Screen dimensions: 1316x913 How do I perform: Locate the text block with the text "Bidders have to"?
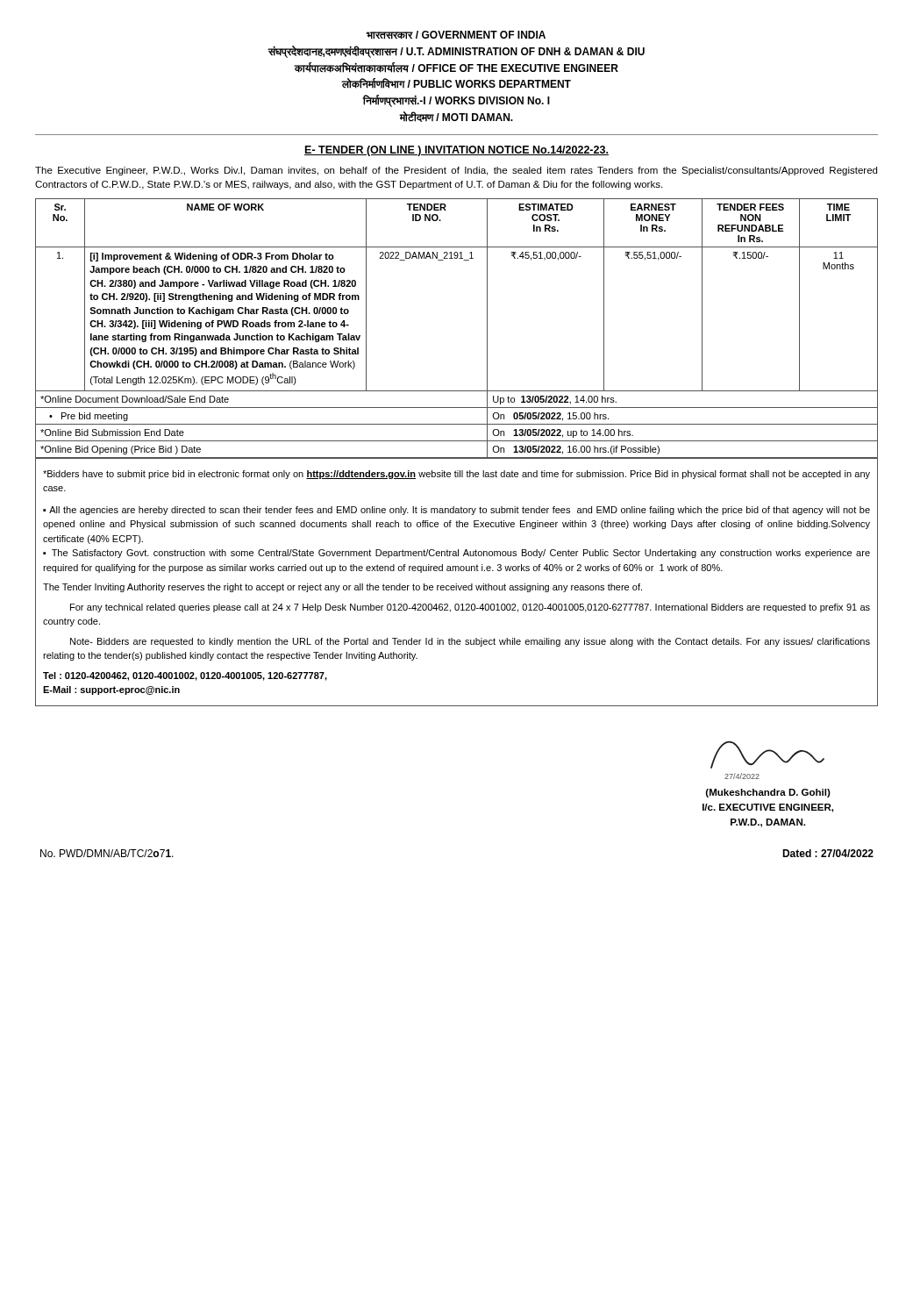tap(456, 582)
